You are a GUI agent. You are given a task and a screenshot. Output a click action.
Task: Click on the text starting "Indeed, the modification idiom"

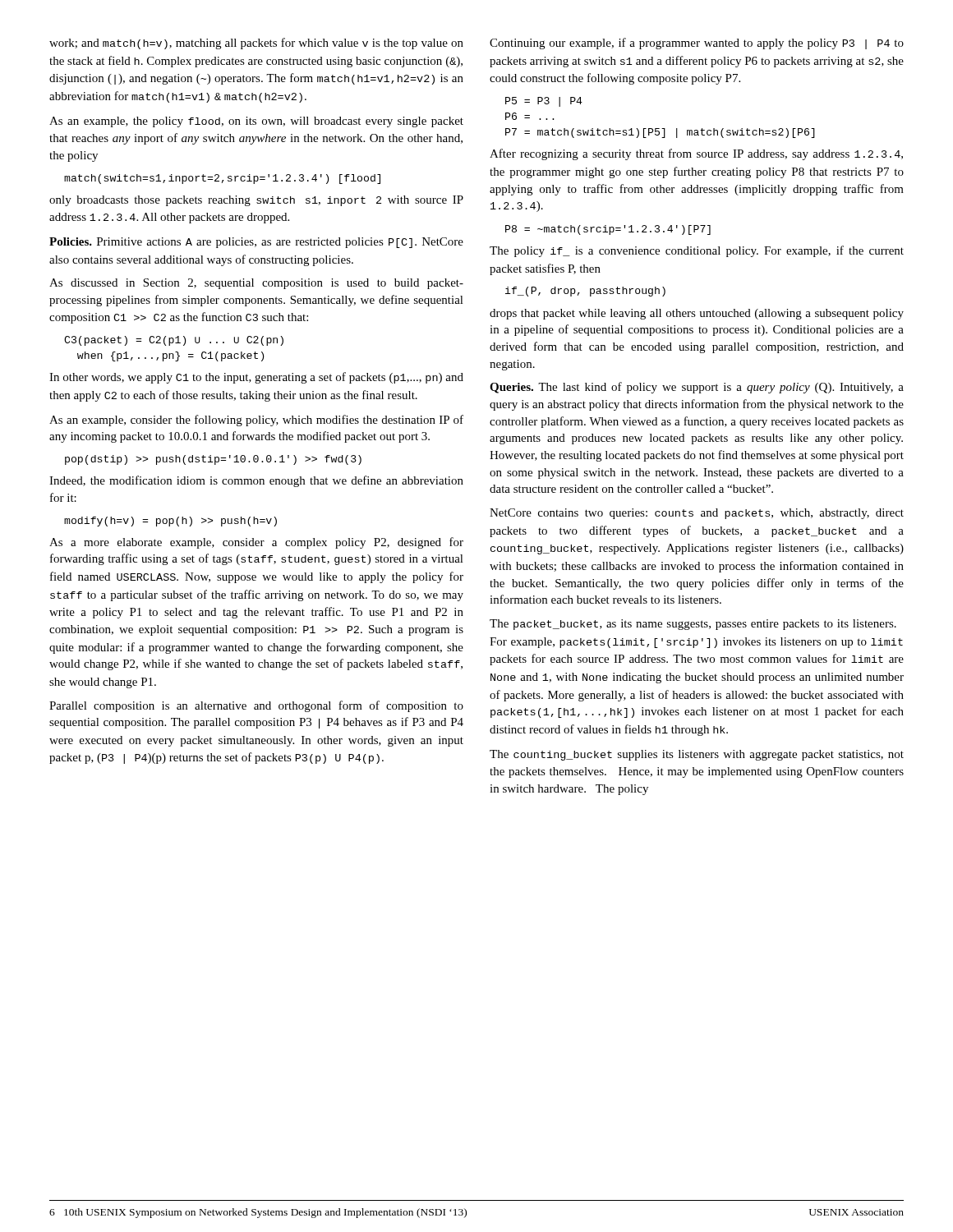coord(256,489)
